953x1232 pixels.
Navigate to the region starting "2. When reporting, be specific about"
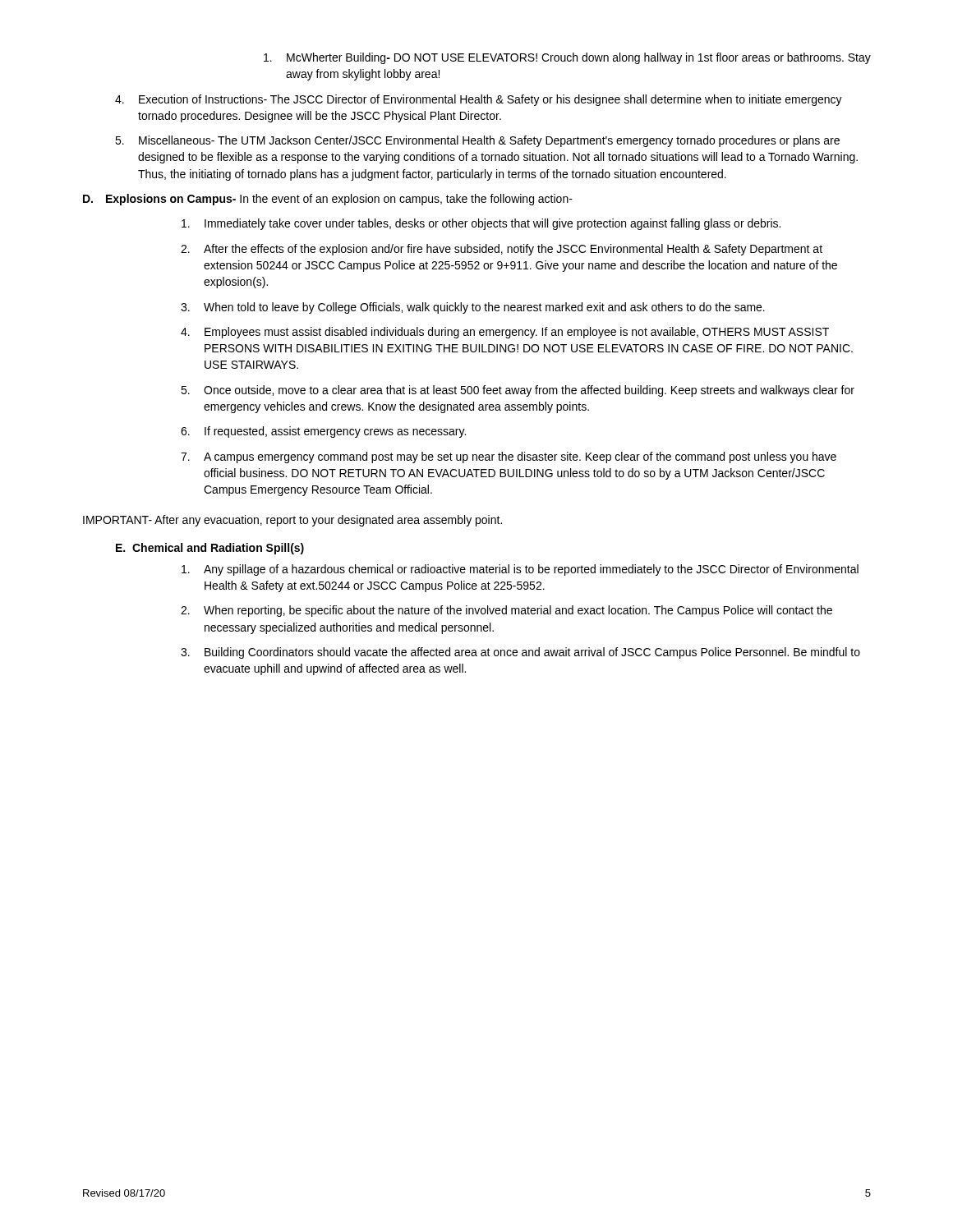(x=526, y=619)
